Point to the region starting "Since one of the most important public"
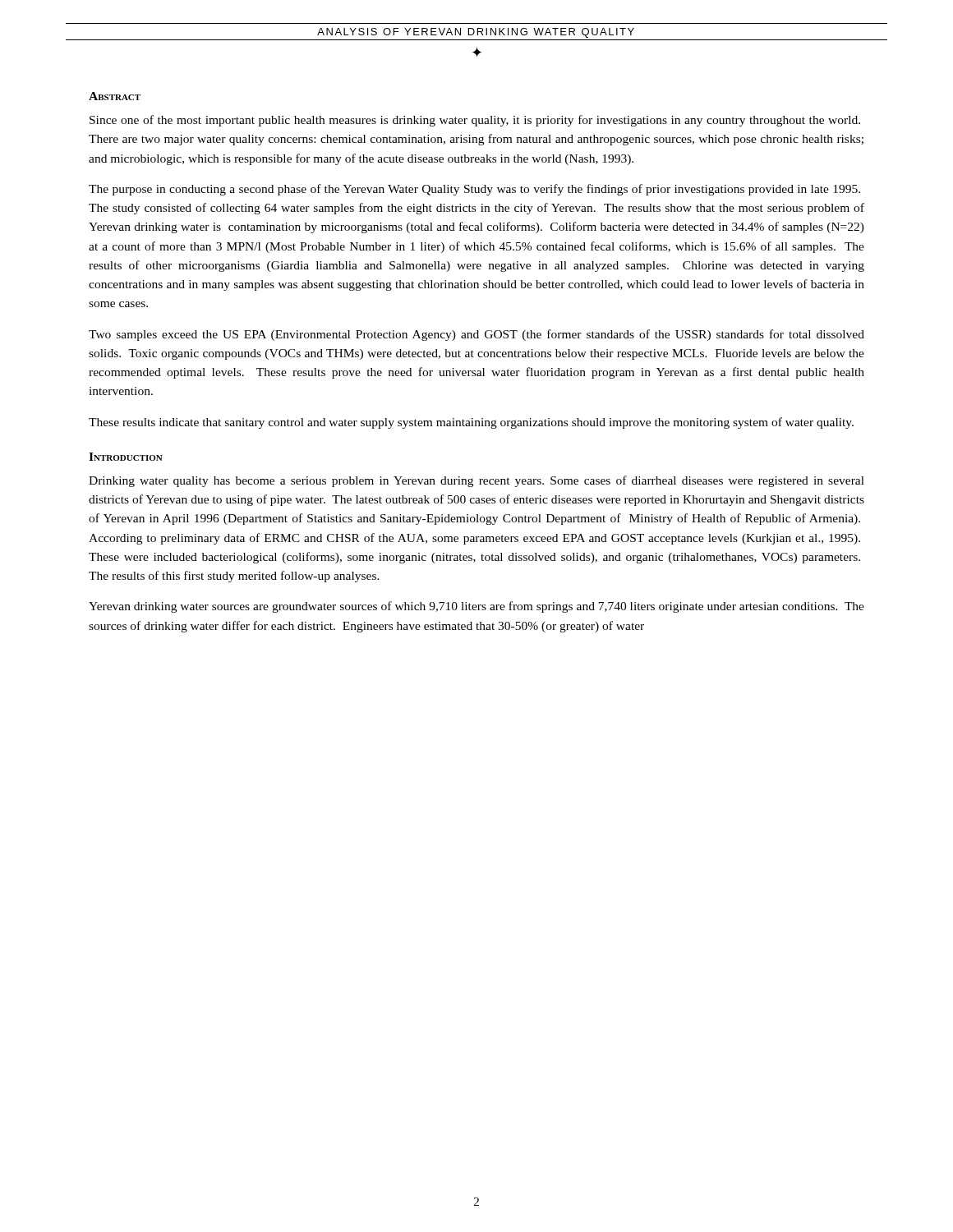The image size is (953, 1232). click(476, 139)
